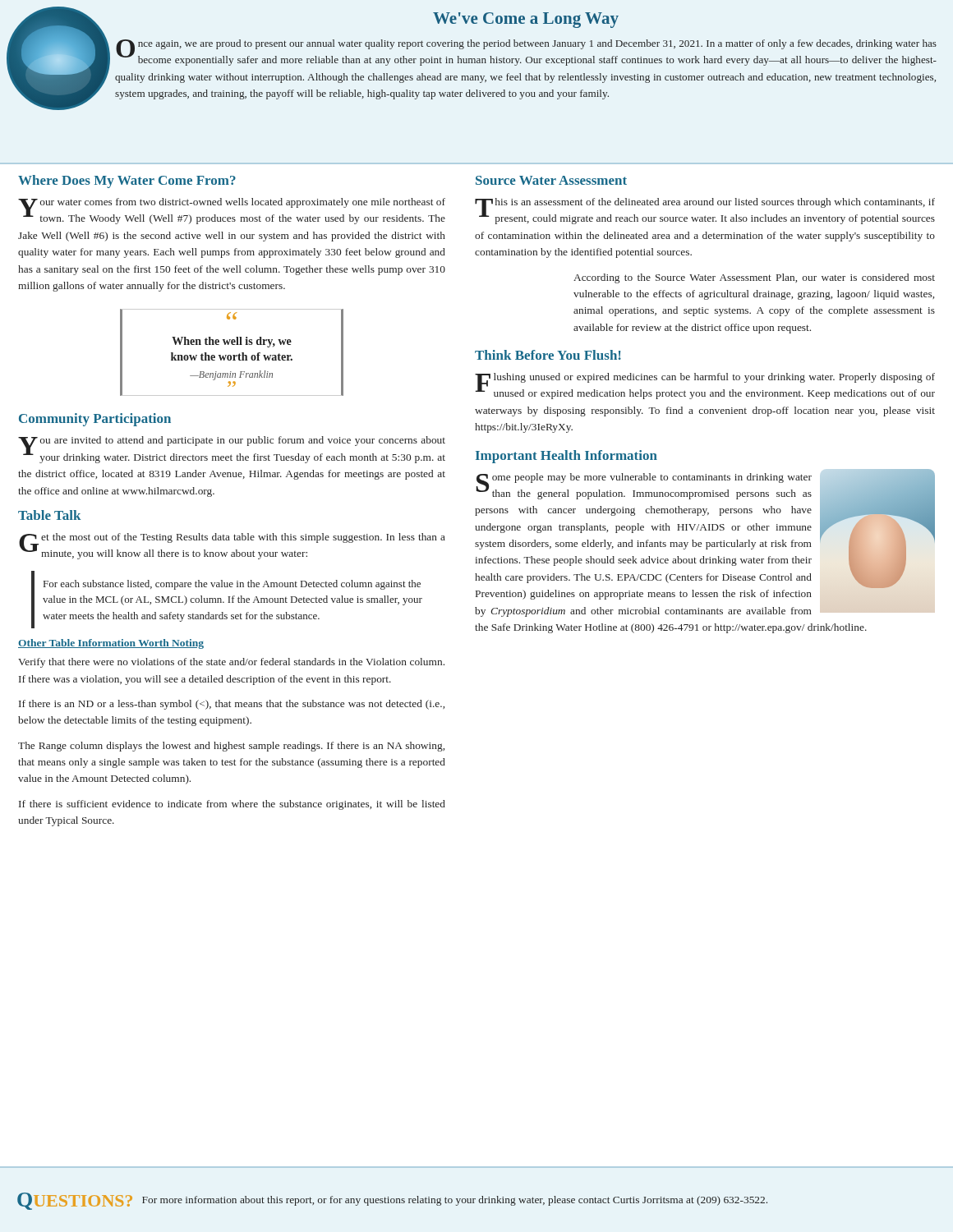Point to the element starting "If there is sufficient evidence"

[232, 812]
